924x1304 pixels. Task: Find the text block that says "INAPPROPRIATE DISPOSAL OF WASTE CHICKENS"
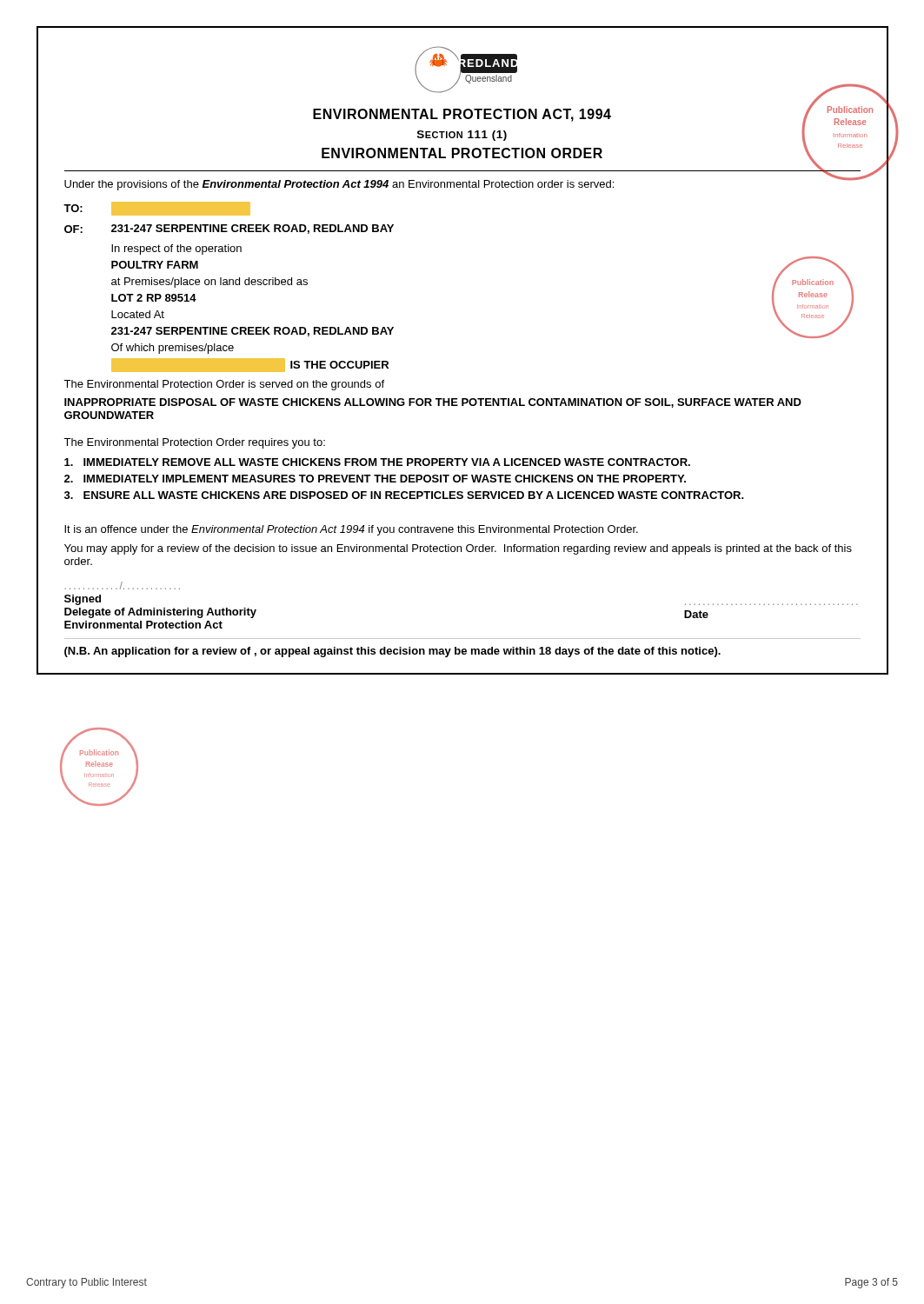[x=433, y=408]
